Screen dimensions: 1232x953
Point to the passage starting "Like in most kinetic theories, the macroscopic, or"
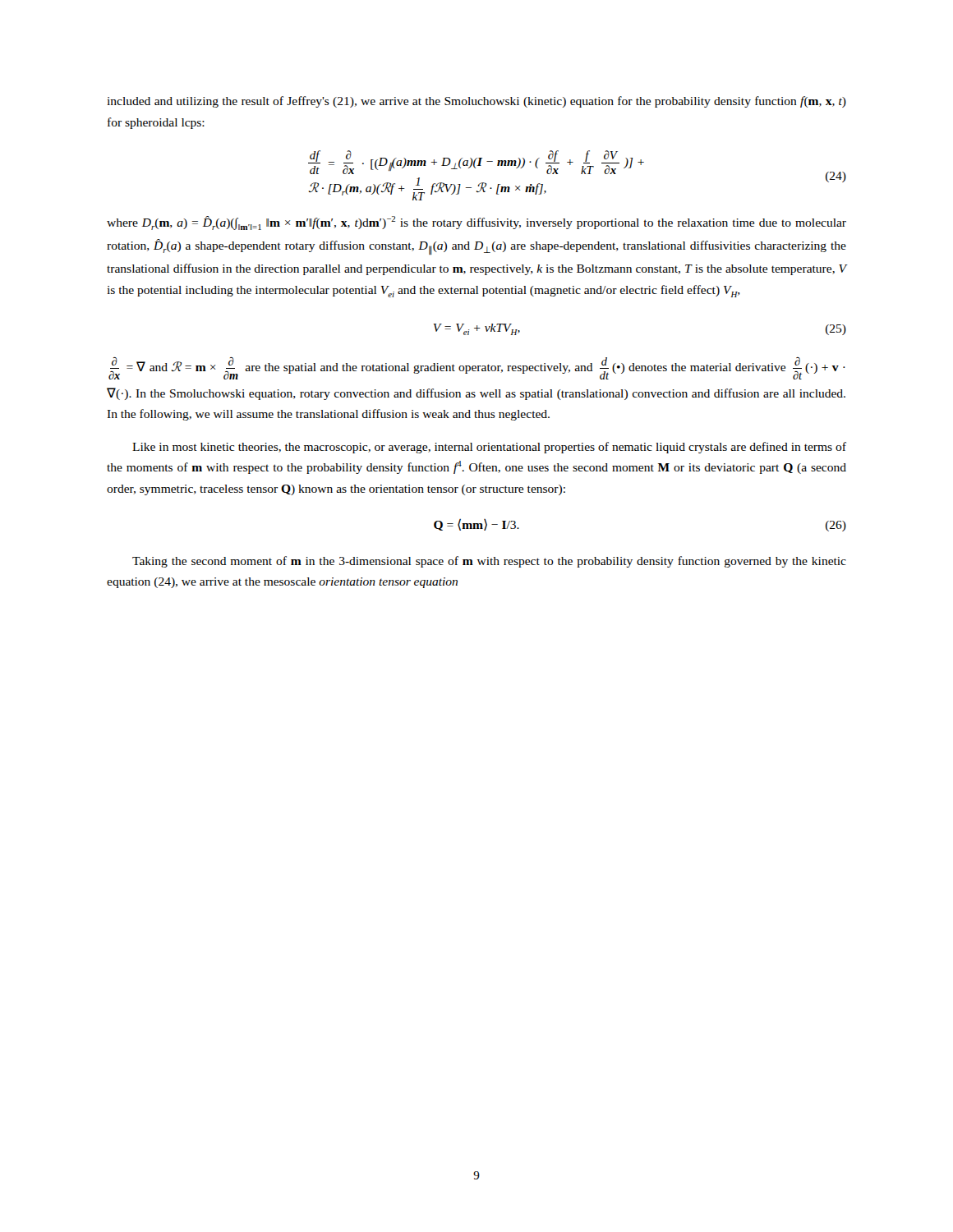tap(476, 468)
